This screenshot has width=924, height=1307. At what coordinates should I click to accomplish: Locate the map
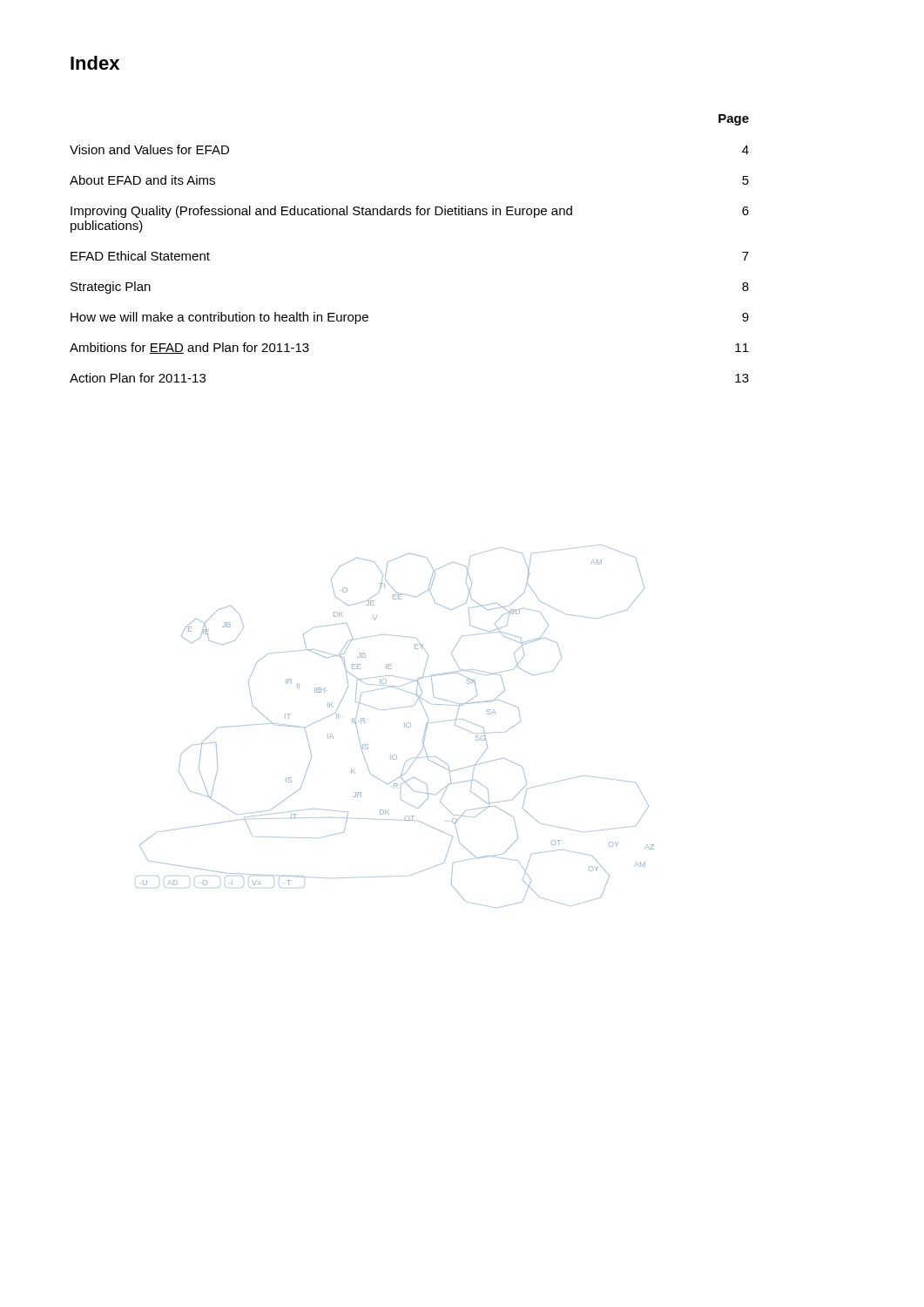[435, 728]
